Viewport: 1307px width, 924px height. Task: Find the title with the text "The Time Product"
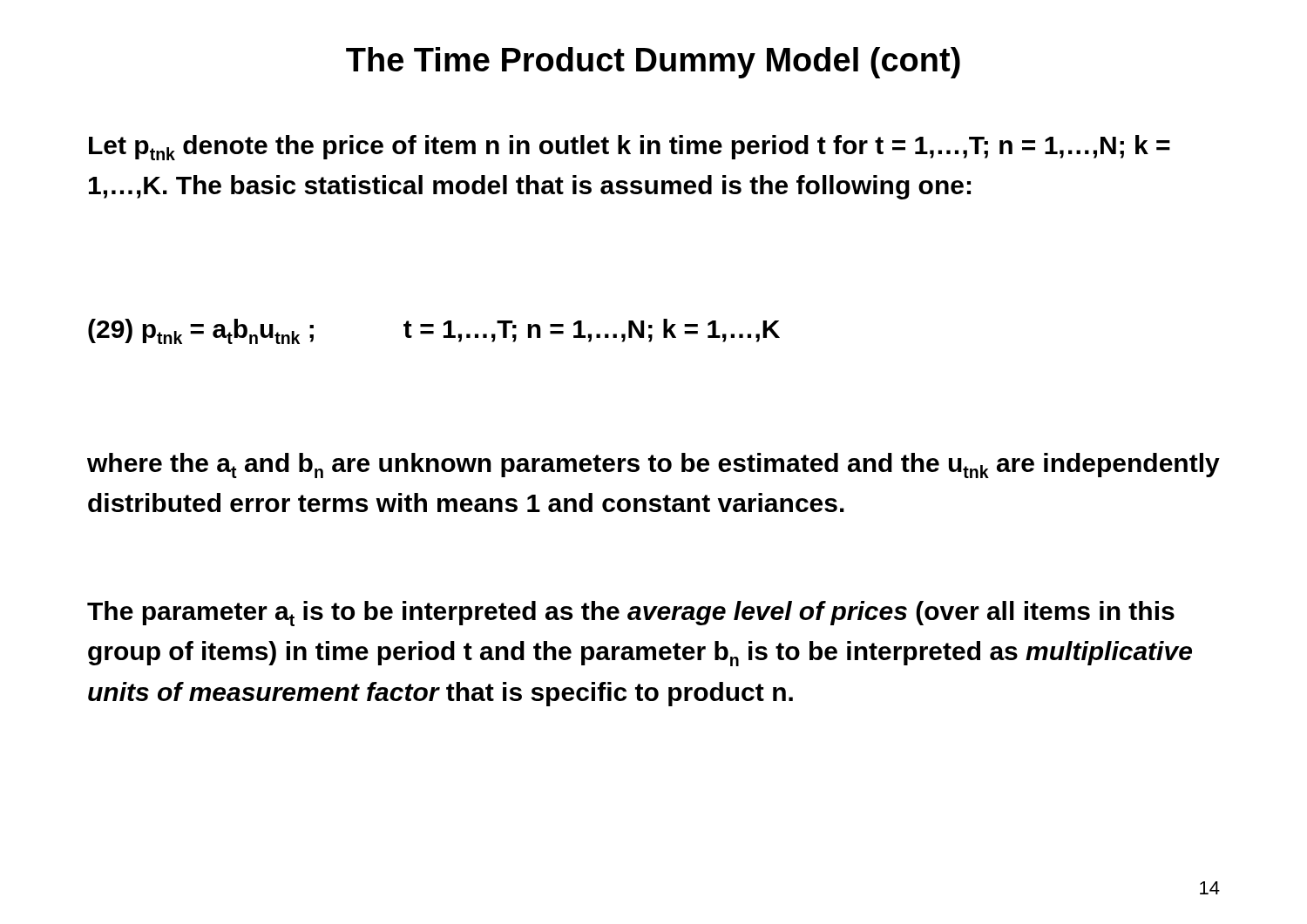pos(654,60)
